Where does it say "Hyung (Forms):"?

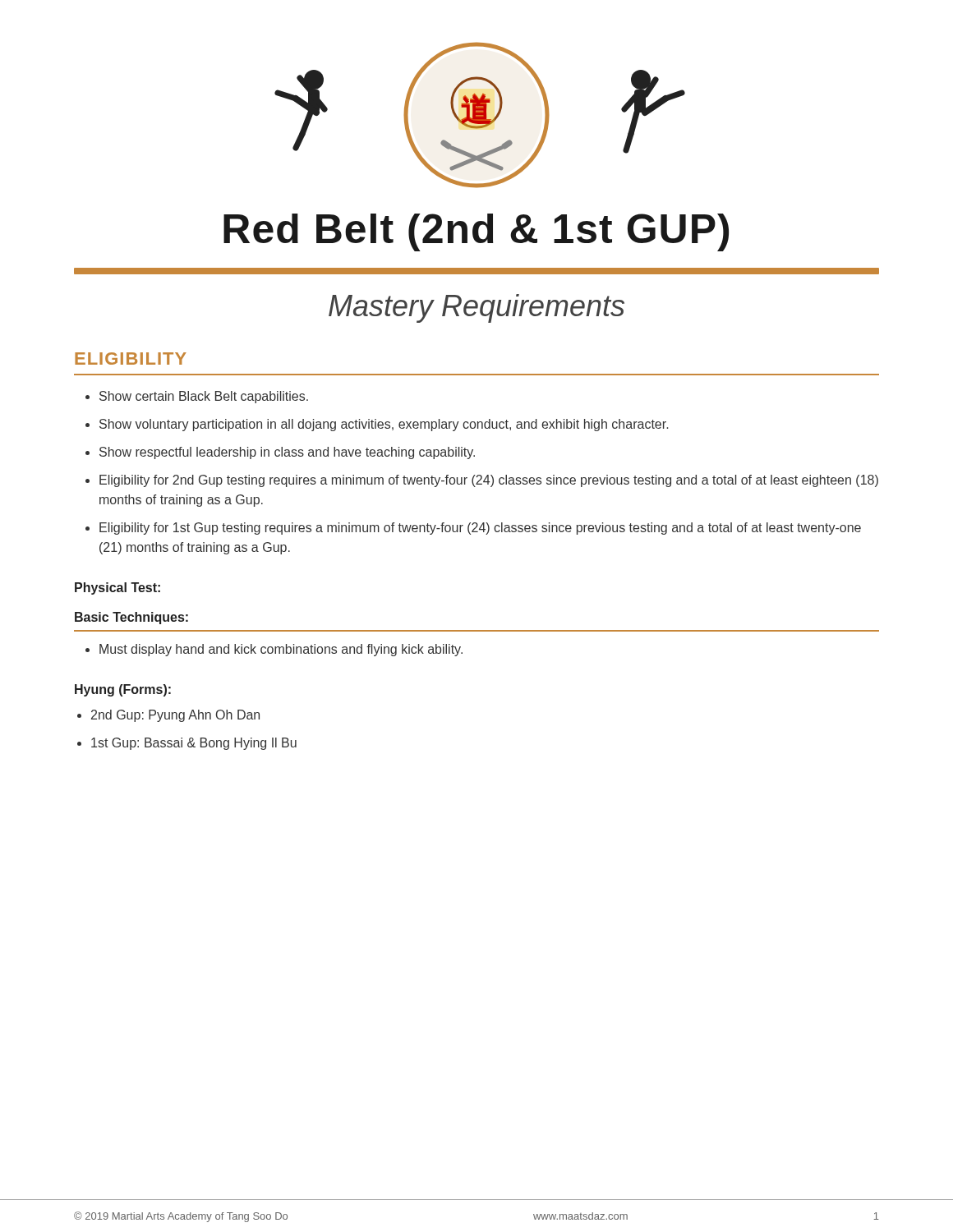[x=123, y=689]
